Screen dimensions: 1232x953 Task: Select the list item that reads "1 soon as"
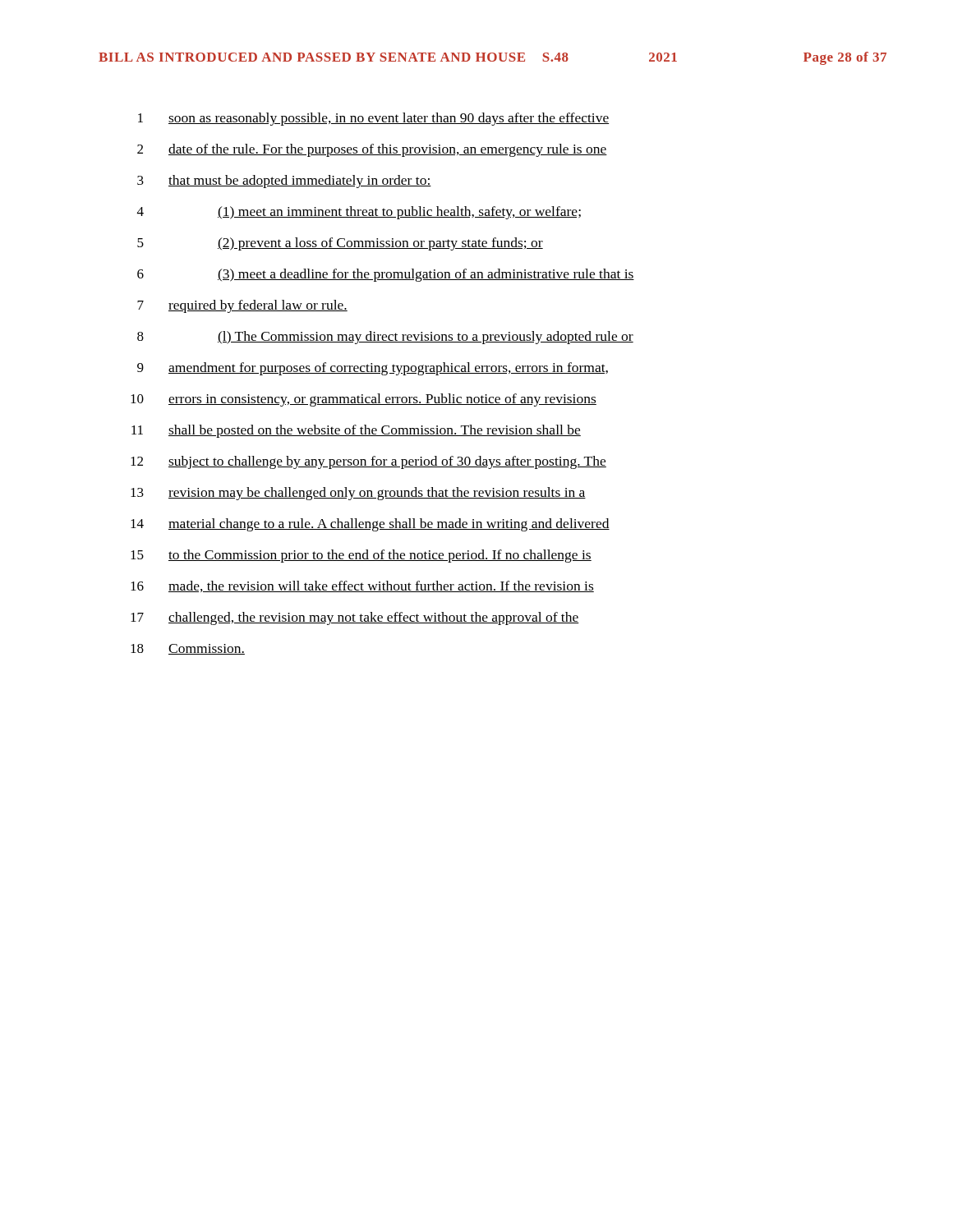485,118
